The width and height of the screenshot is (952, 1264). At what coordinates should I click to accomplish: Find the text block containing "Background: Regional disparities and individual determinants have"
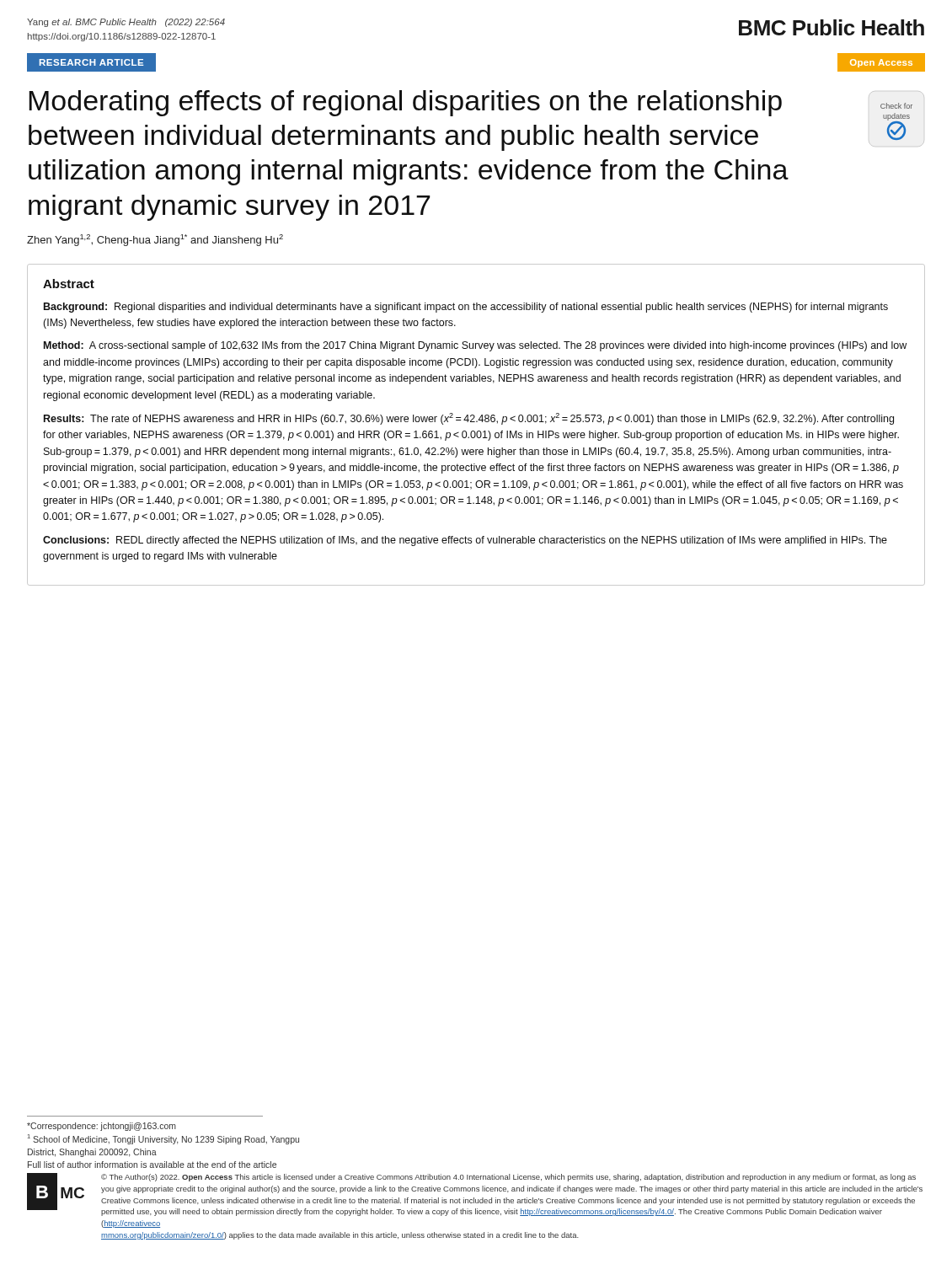click(x=466, y=315)
